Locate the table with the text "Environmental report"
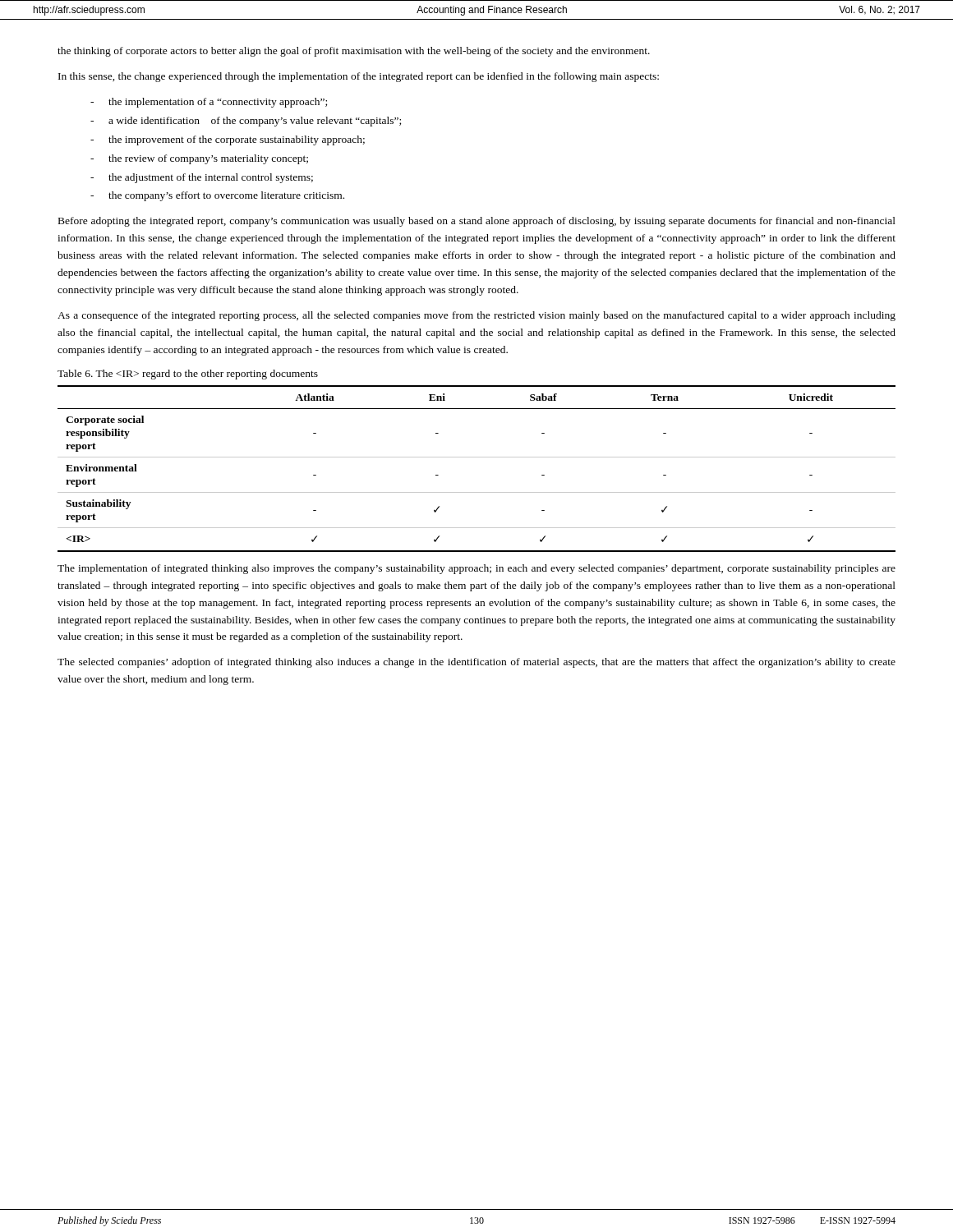Image resolution: width=953 pixels, height=1232 pixels. coord(476,468)
